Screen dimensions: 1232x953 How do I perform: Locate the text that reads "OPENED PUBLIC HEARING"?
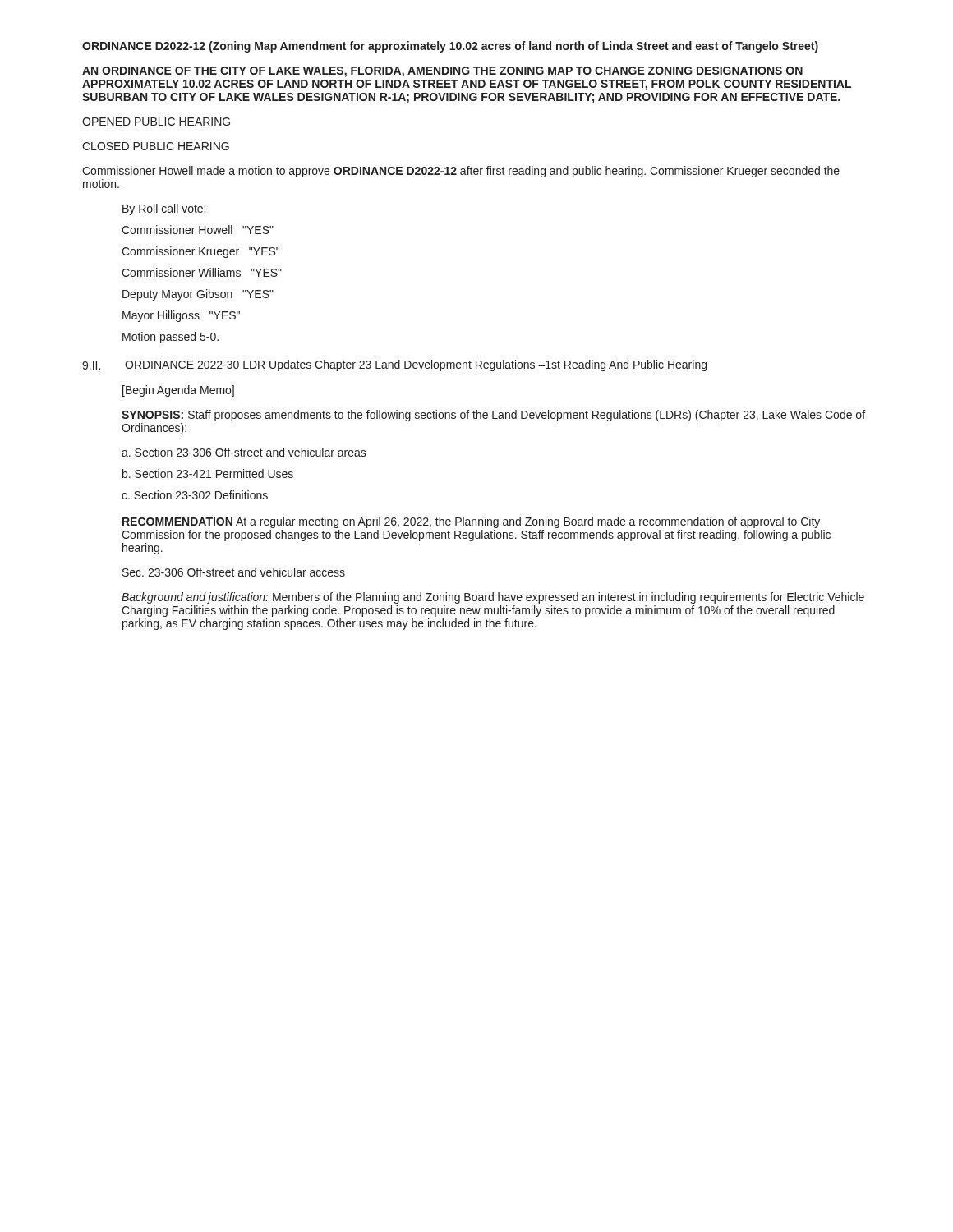pyautogui.click(x=157, y=122)
